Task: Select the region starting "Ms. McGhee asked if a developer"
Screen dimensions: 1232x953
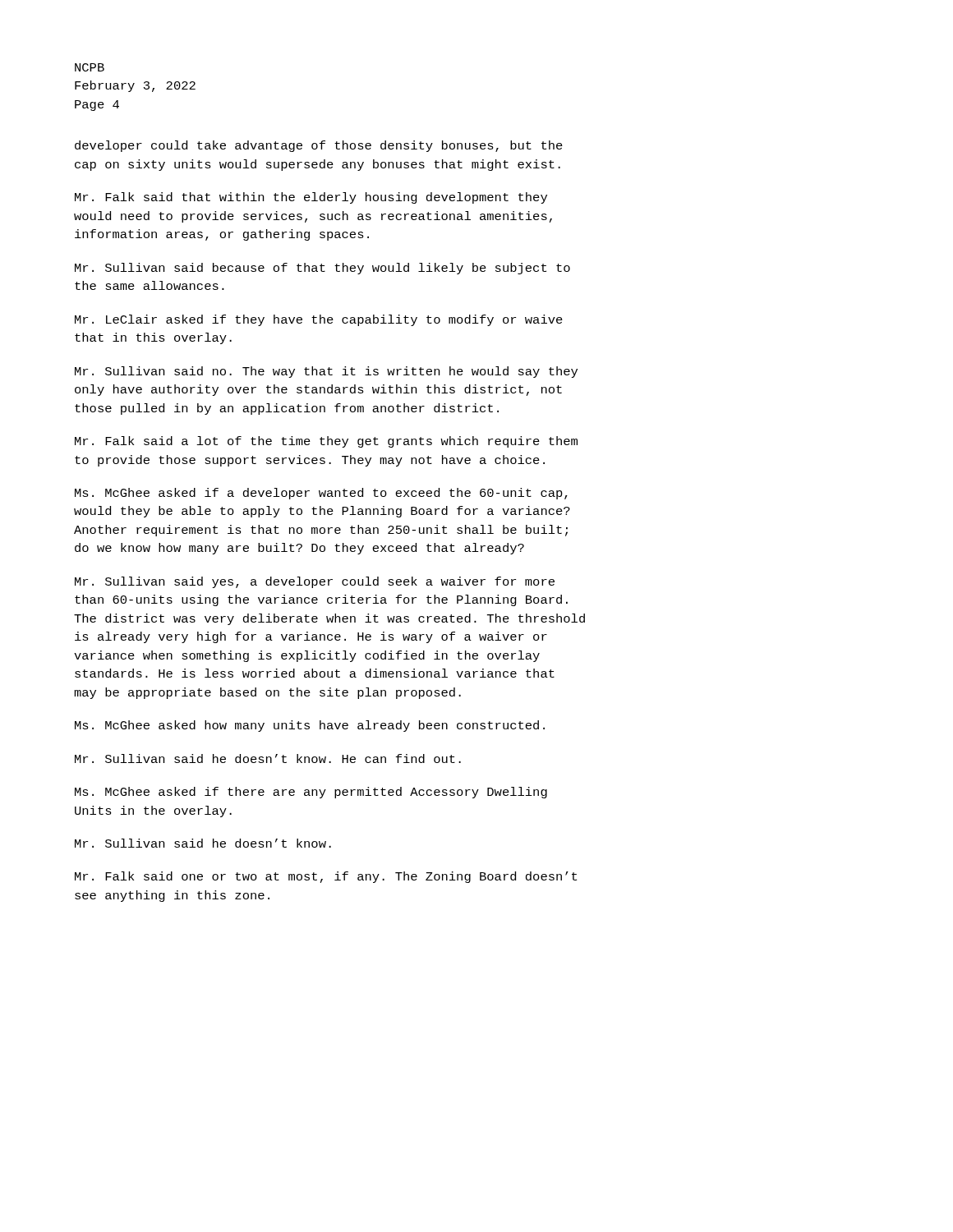Action: pyautogui.click(x=322, y=521)
